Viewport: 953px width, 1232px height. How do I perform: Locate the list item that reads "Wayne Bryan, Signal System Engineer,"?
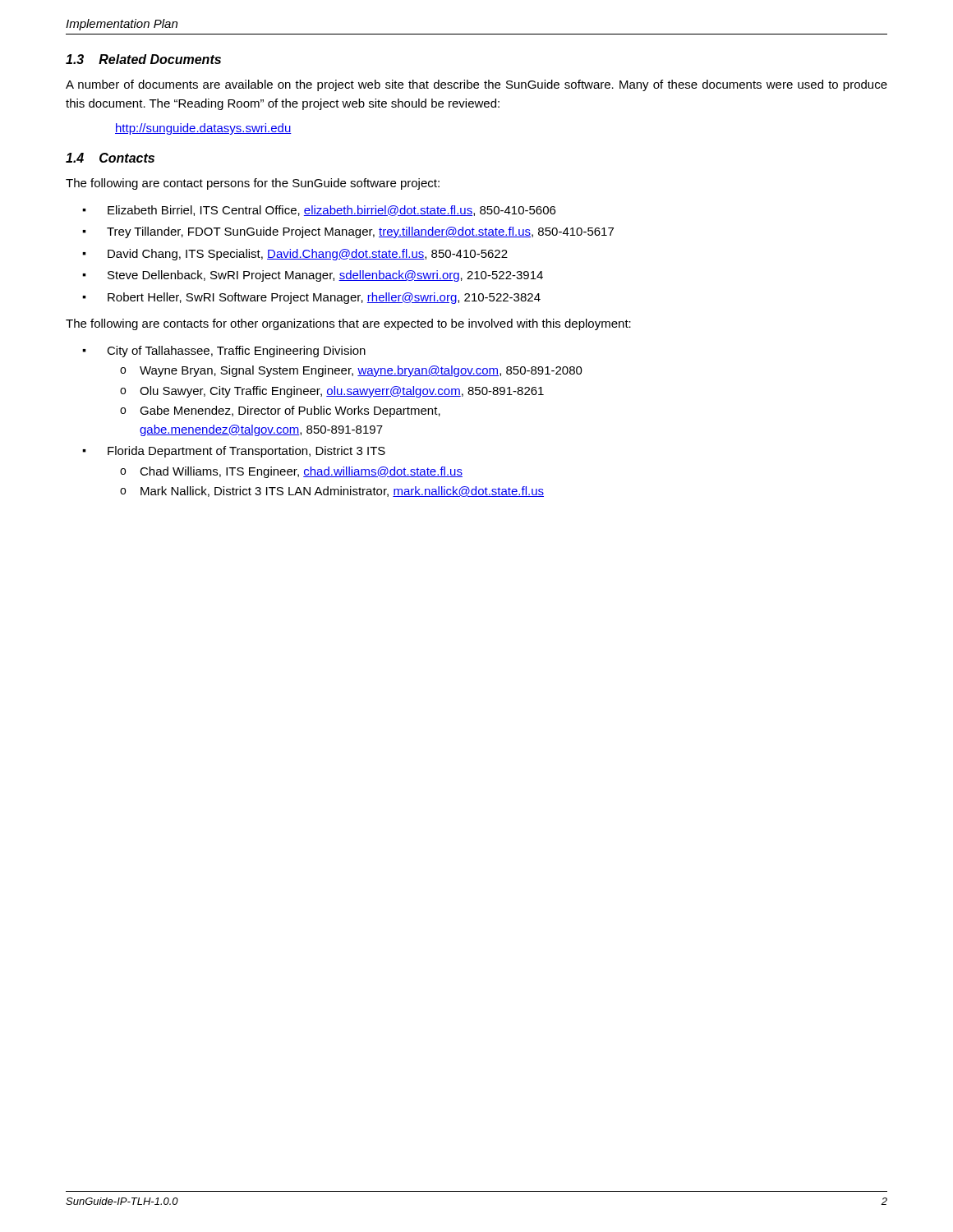click(361, 370)
